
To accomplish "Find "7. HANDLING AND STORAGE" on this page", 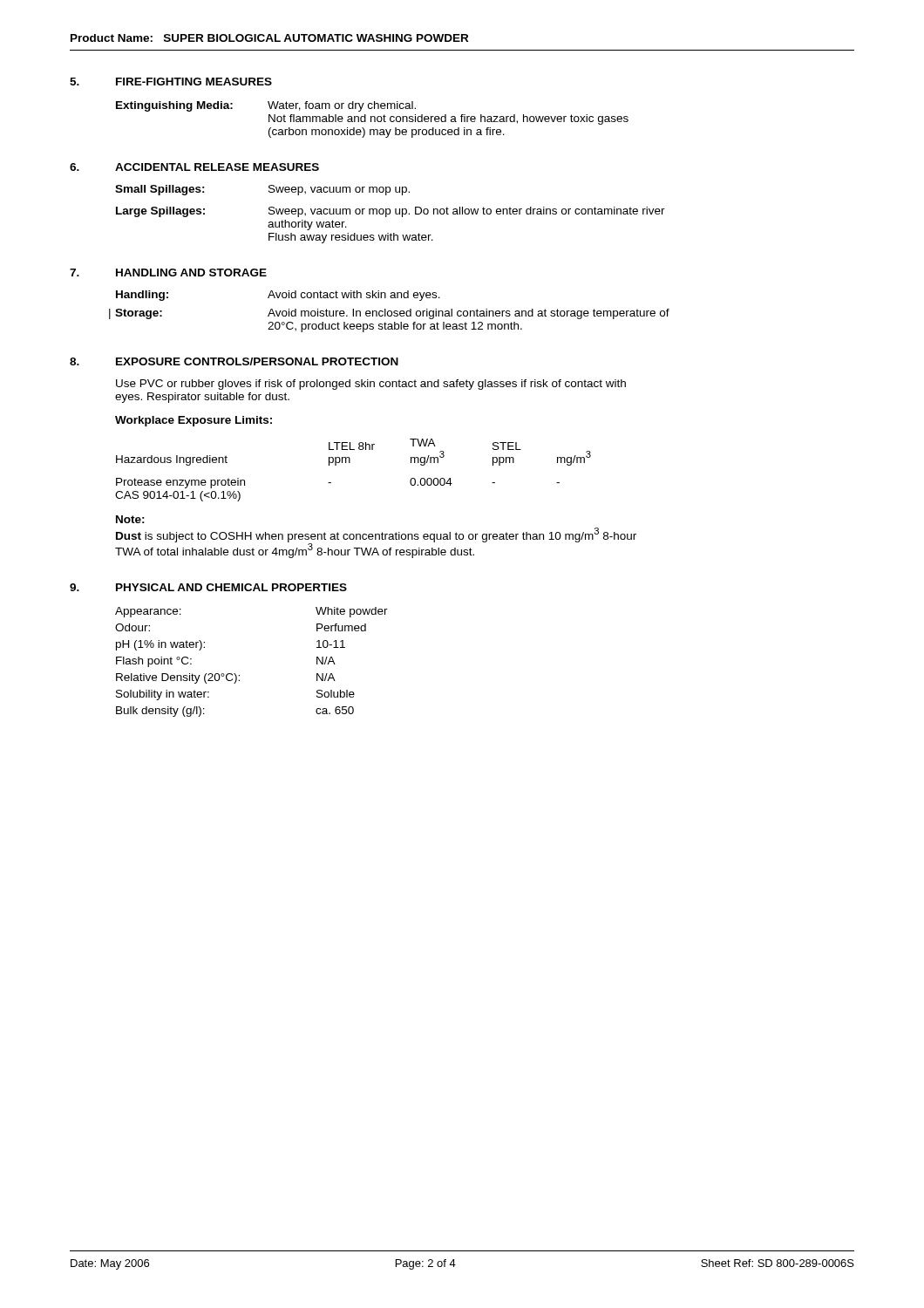I will click(168, 272).
